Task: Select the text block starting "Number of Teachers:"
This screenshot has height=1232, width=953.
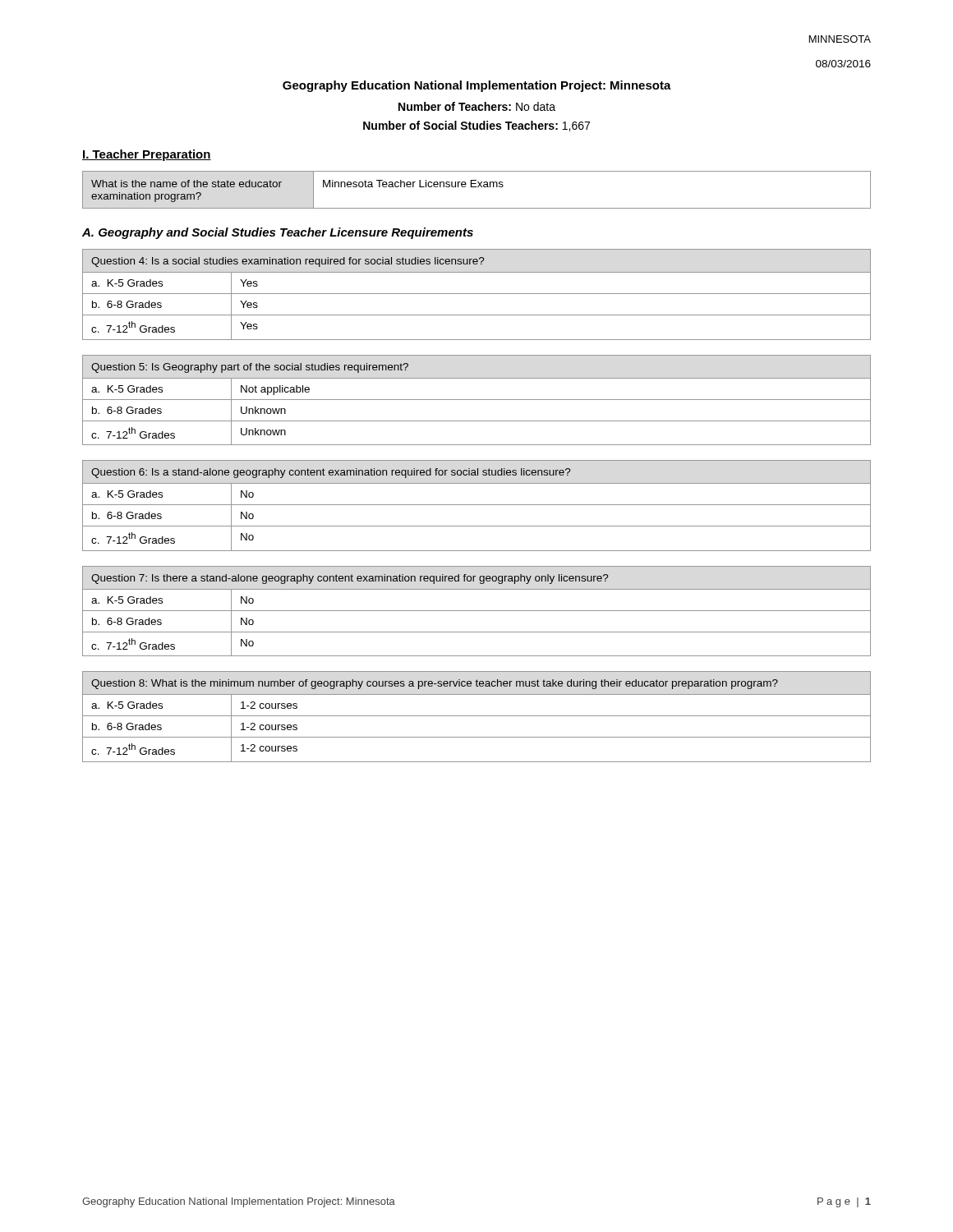Action: point(476,107)
